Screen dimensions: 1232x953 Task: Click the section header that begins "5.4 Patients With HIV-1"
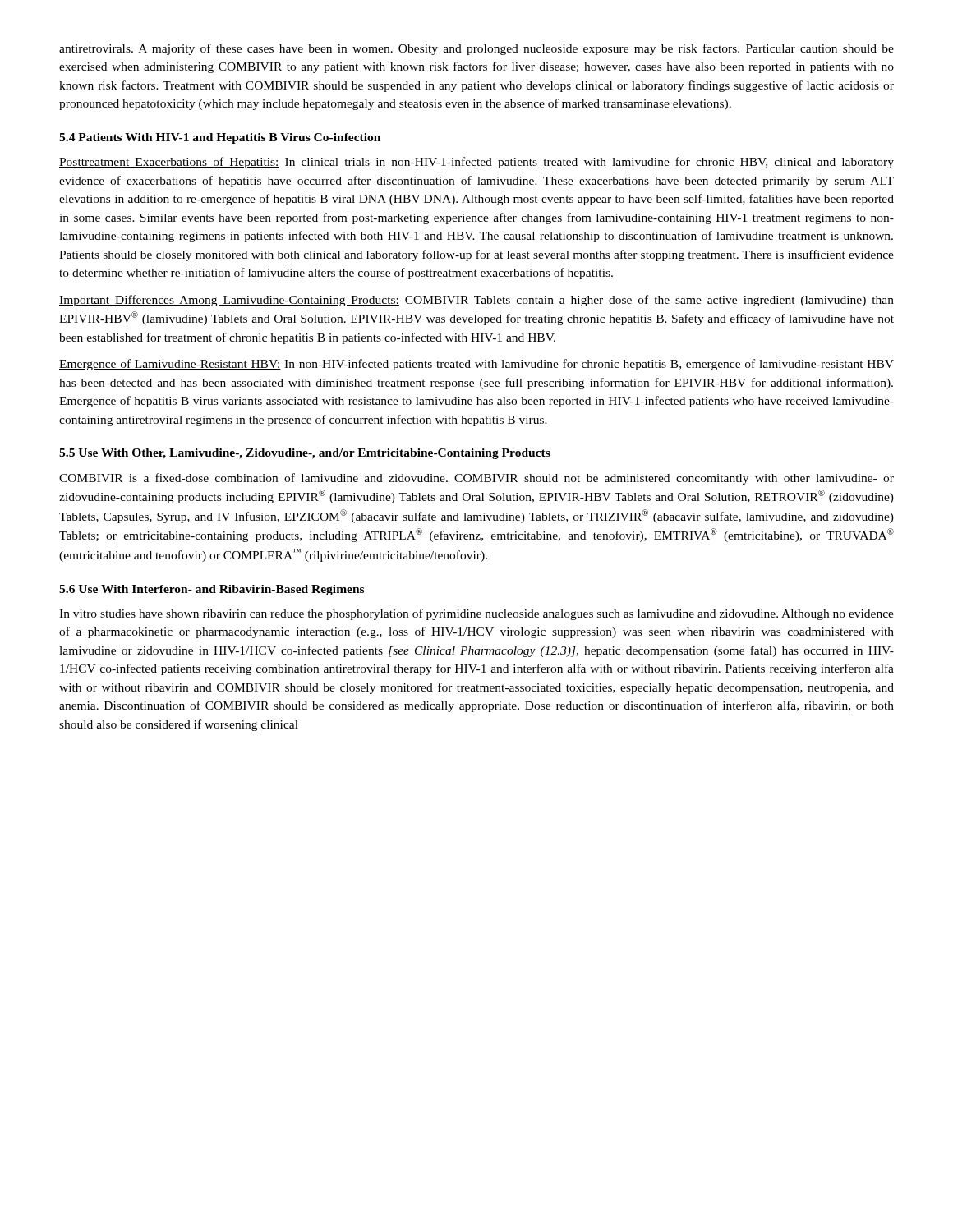click(x=220, y=138)
